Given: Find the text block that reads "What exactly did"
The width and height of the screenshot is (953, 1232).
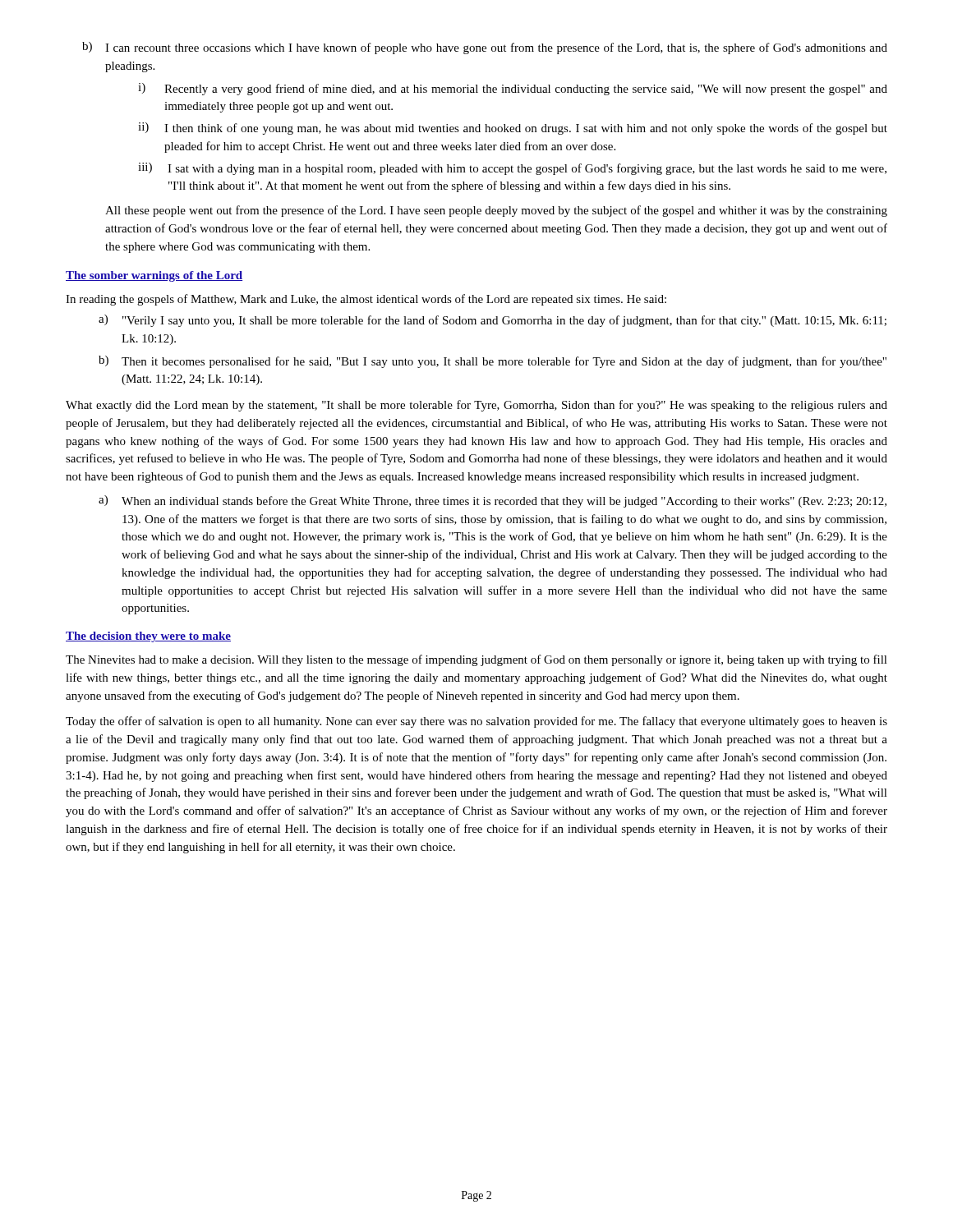Looking at the screenshot, I should tap(476, 441).
